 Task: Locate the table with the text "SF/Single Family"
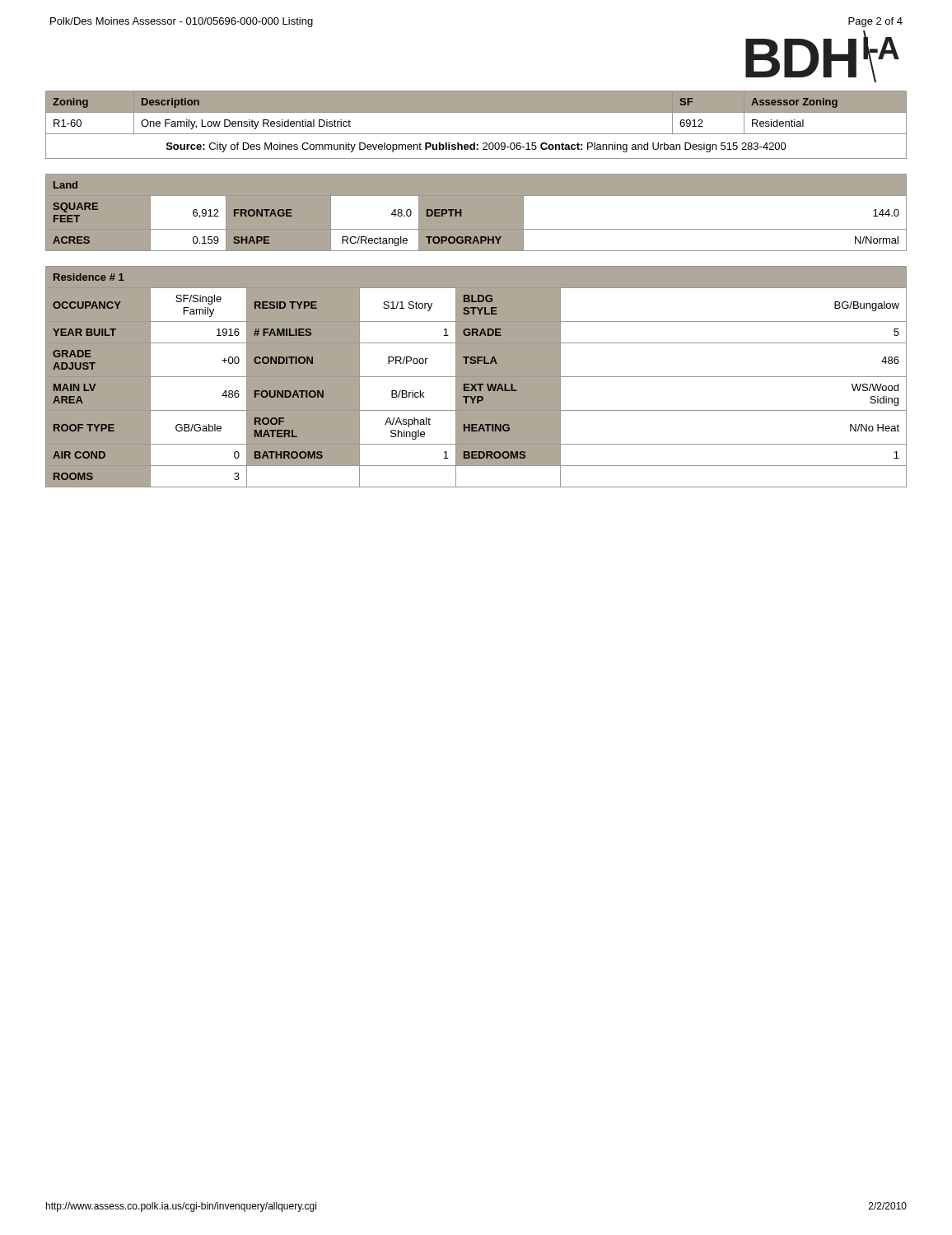click(476, 377)
